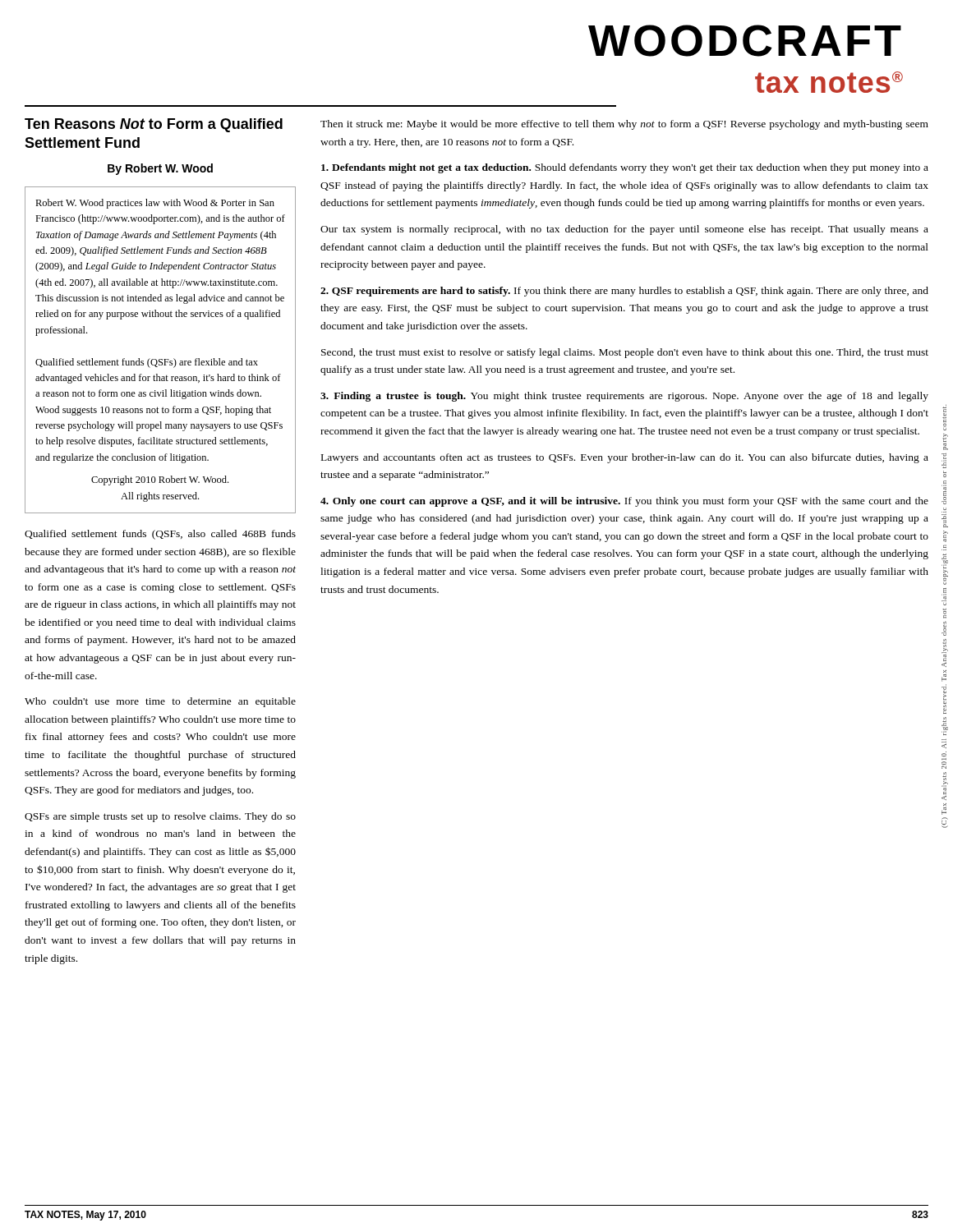Image resolution: width=953 pixels, height=1232 pixels.
Task: Point to the text block starting "Then it struck"
Action: pyautogui.click(x=624, y=132)
